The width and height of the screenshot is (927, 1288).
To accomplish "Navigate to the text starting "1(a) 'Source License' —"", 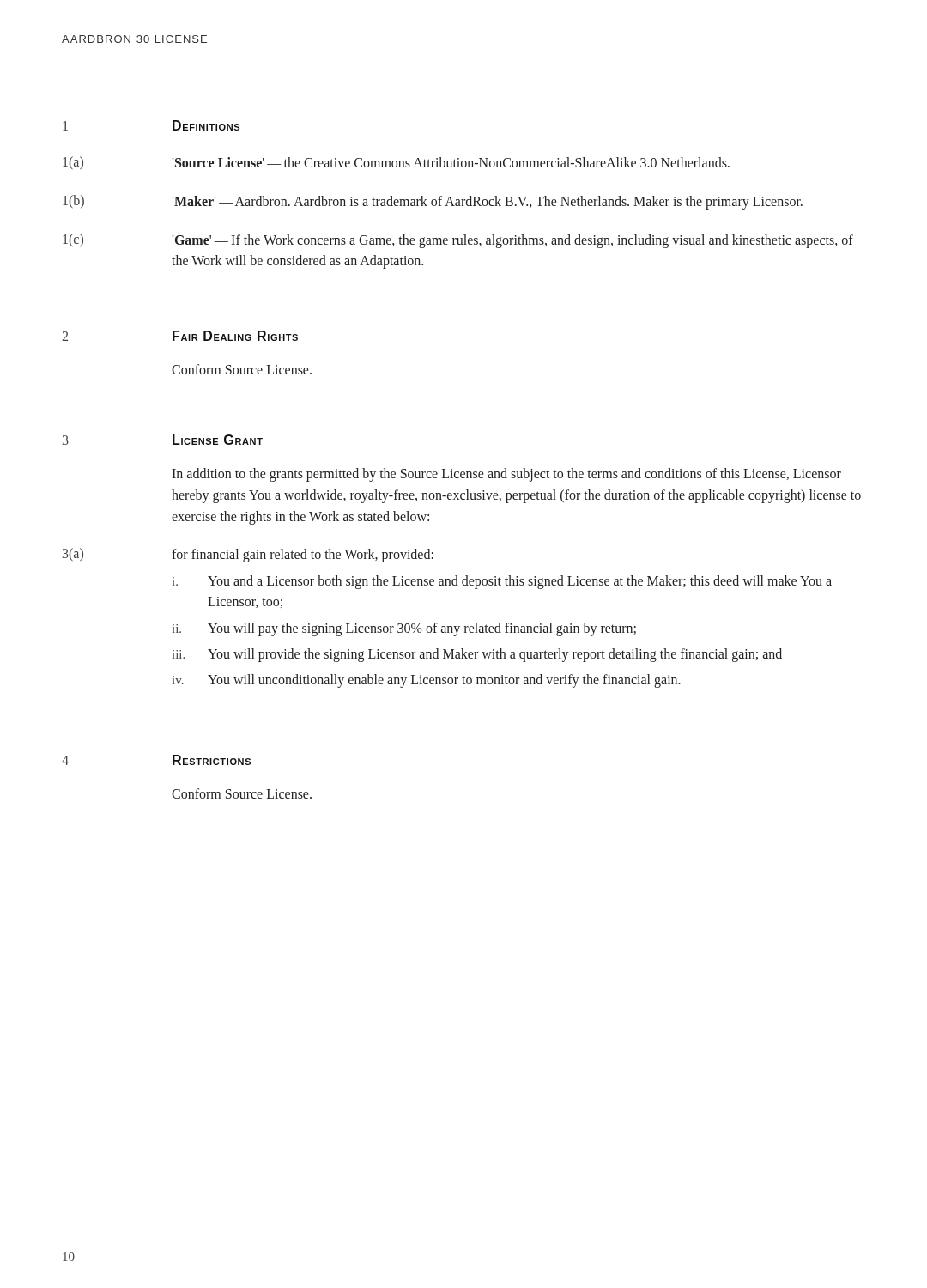I will (x=396, y=164).
